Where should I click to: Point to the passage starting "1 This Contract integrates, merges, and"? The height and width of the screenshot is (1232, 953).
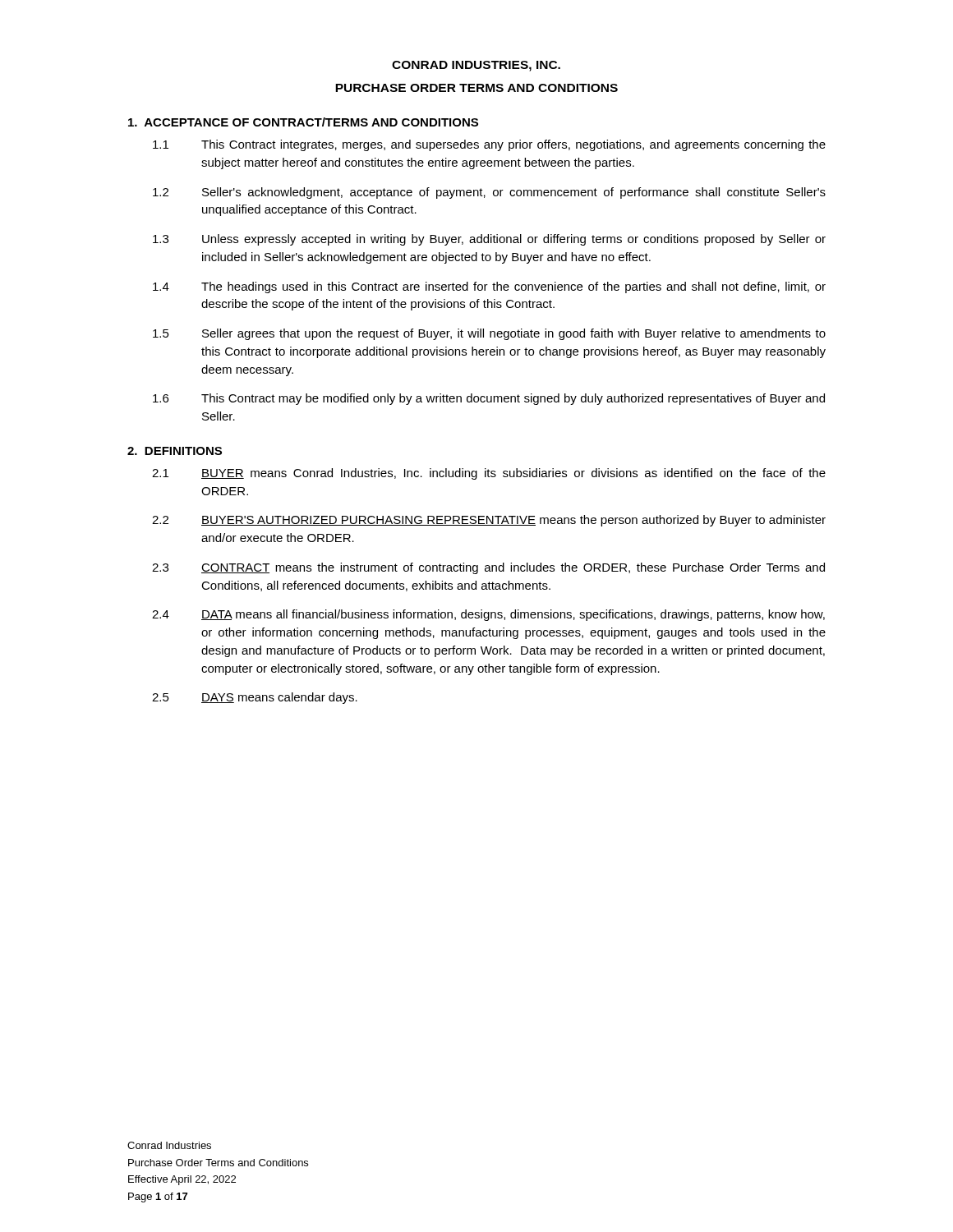pos(476,153)
